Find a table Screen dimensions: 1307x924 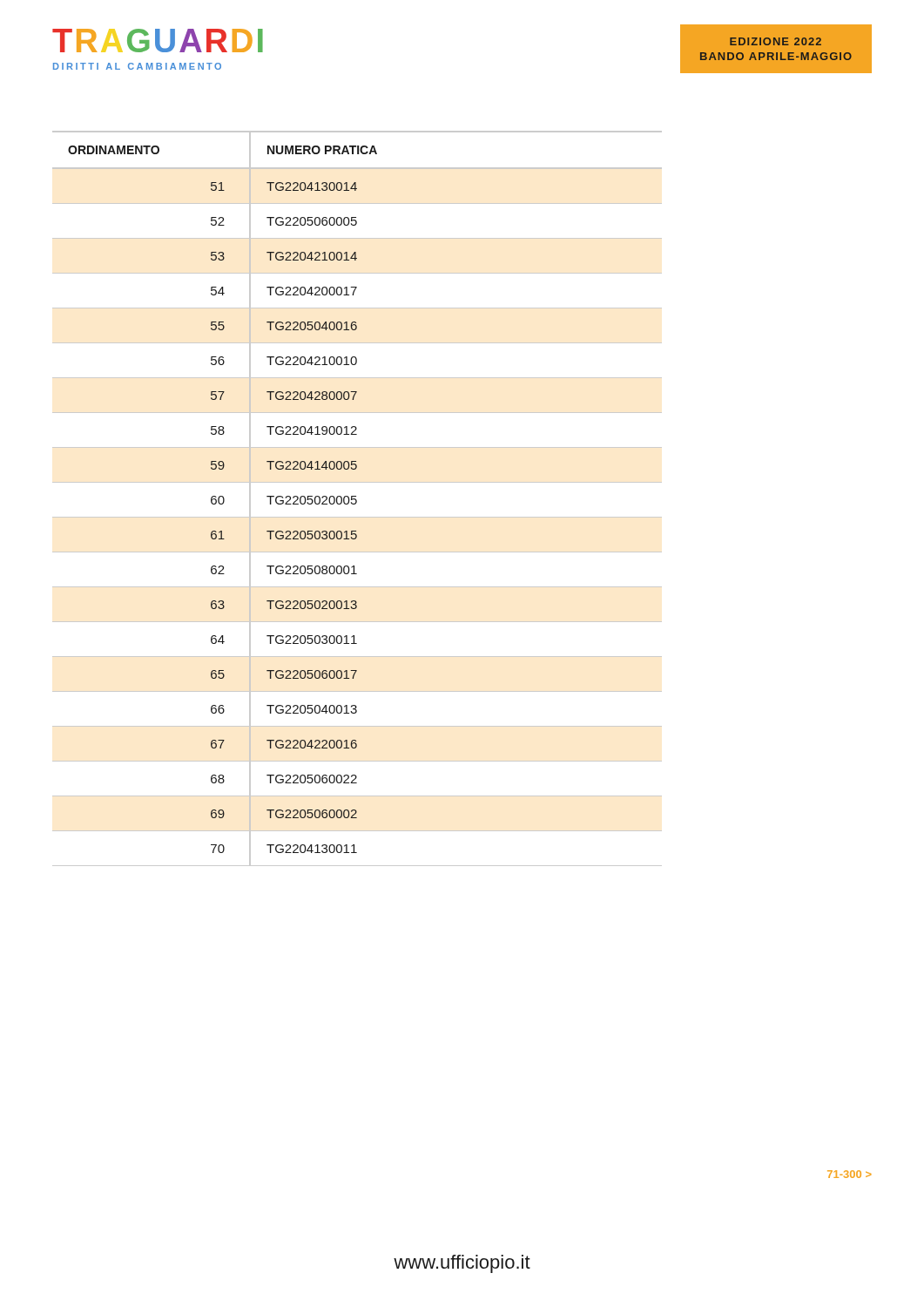click(357, 498)
